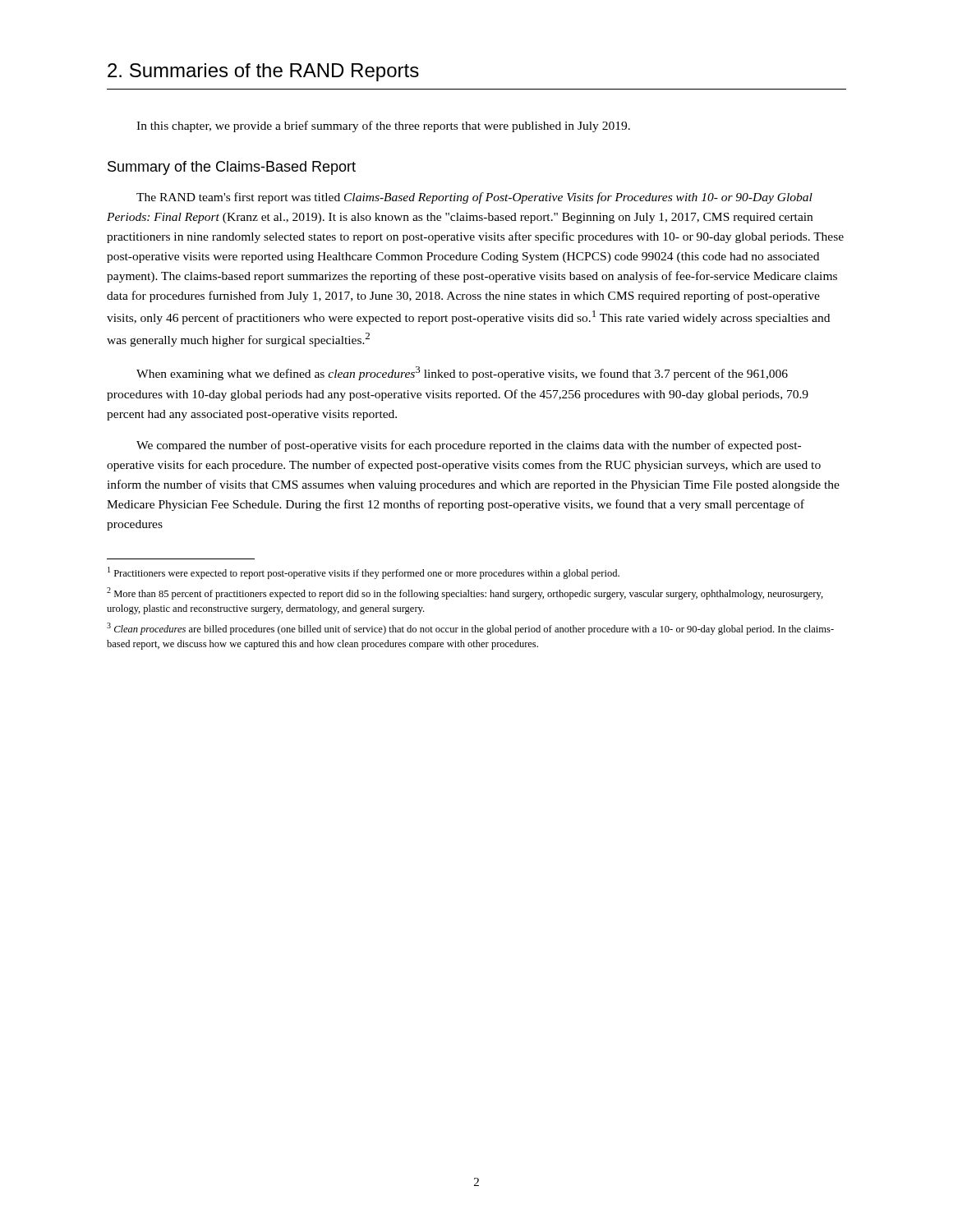
Task: Point to the element starting "When examining what we defined as clean"
Action: [x=476, y=393]
